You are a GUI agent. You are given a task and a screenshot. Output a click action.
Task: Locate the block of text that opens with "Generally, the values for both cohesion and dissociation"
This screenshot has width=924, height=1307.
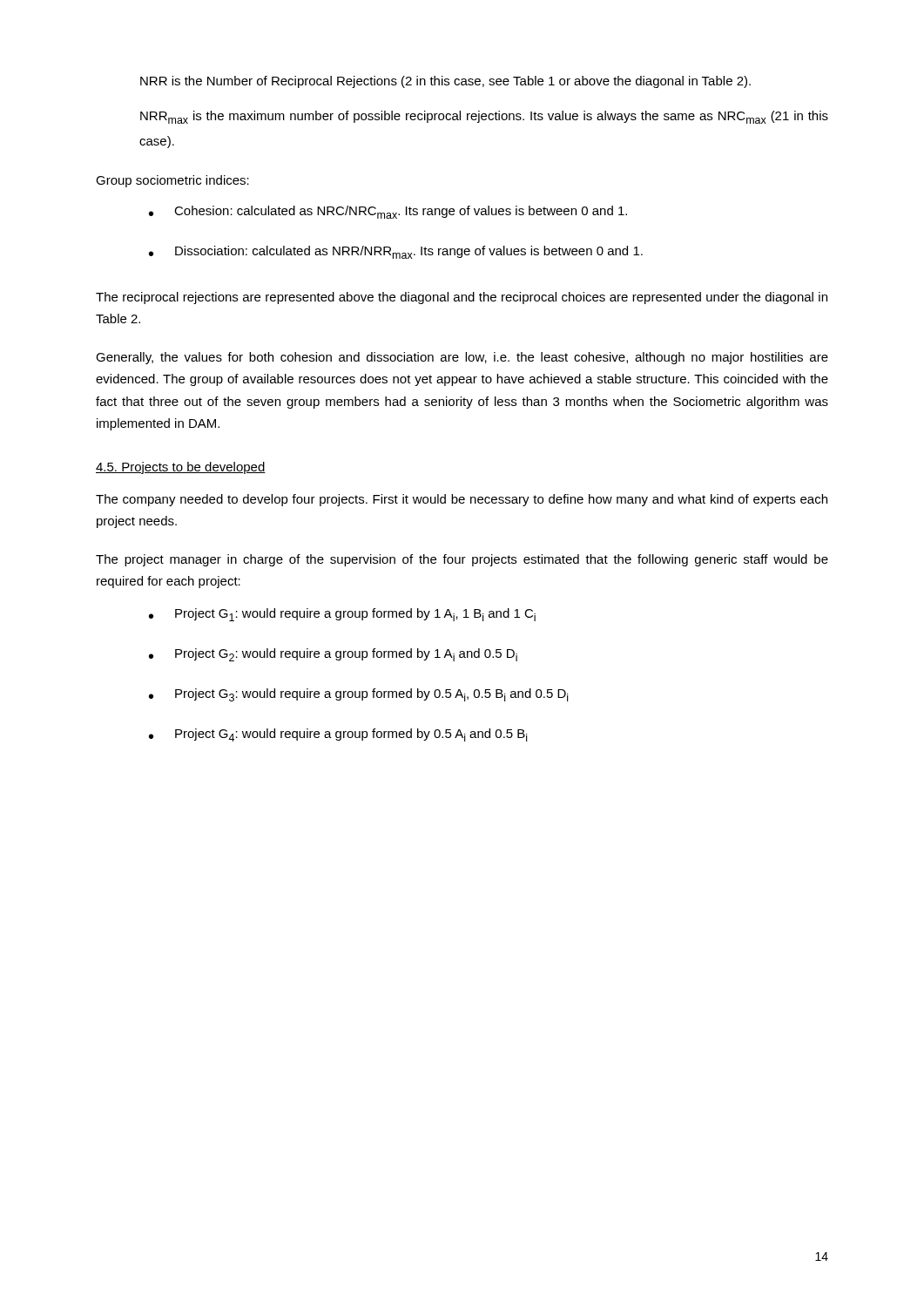(462, 390)
